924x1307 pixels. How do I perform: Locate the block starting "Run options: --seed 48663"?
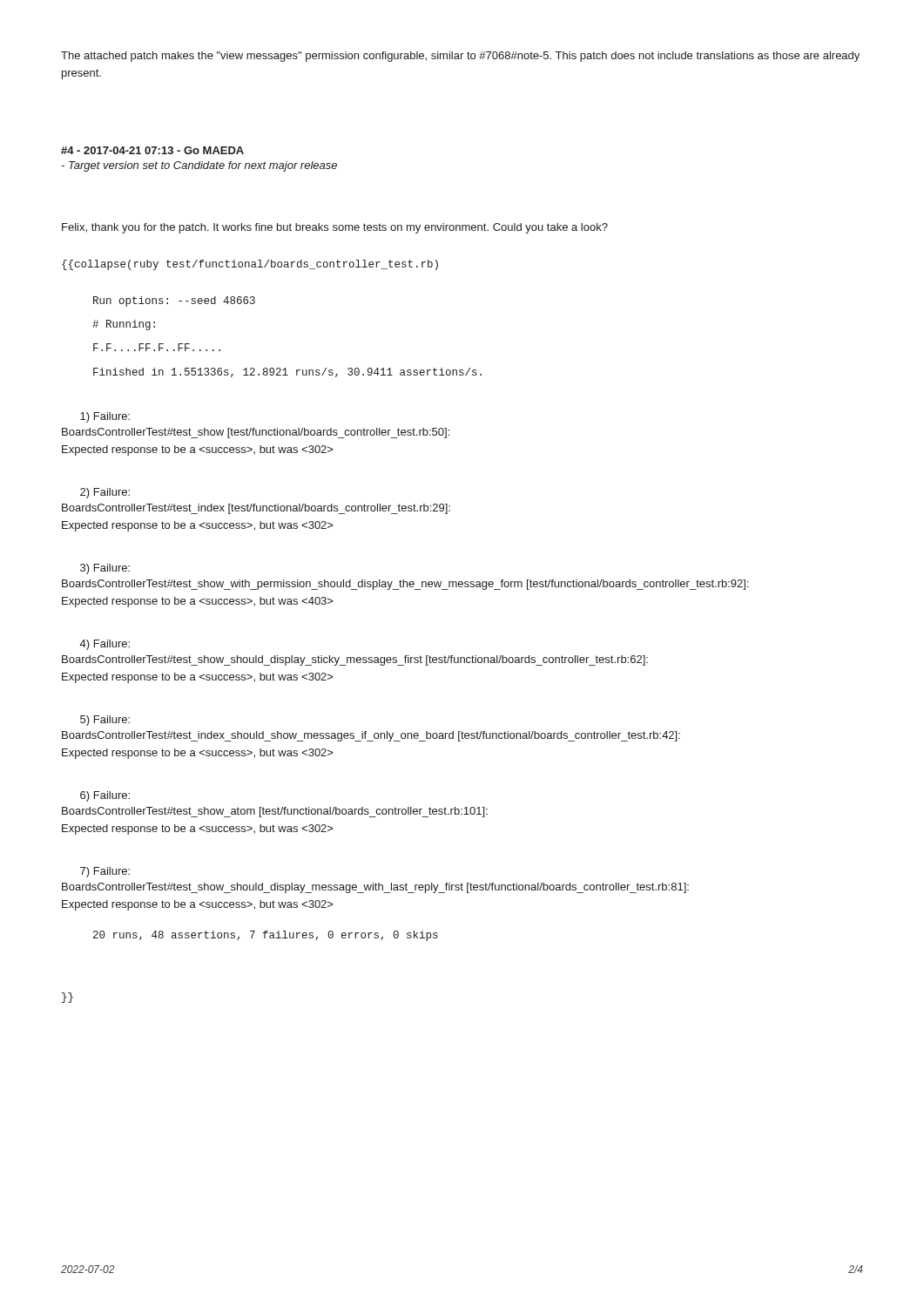[x=174, y=301]
